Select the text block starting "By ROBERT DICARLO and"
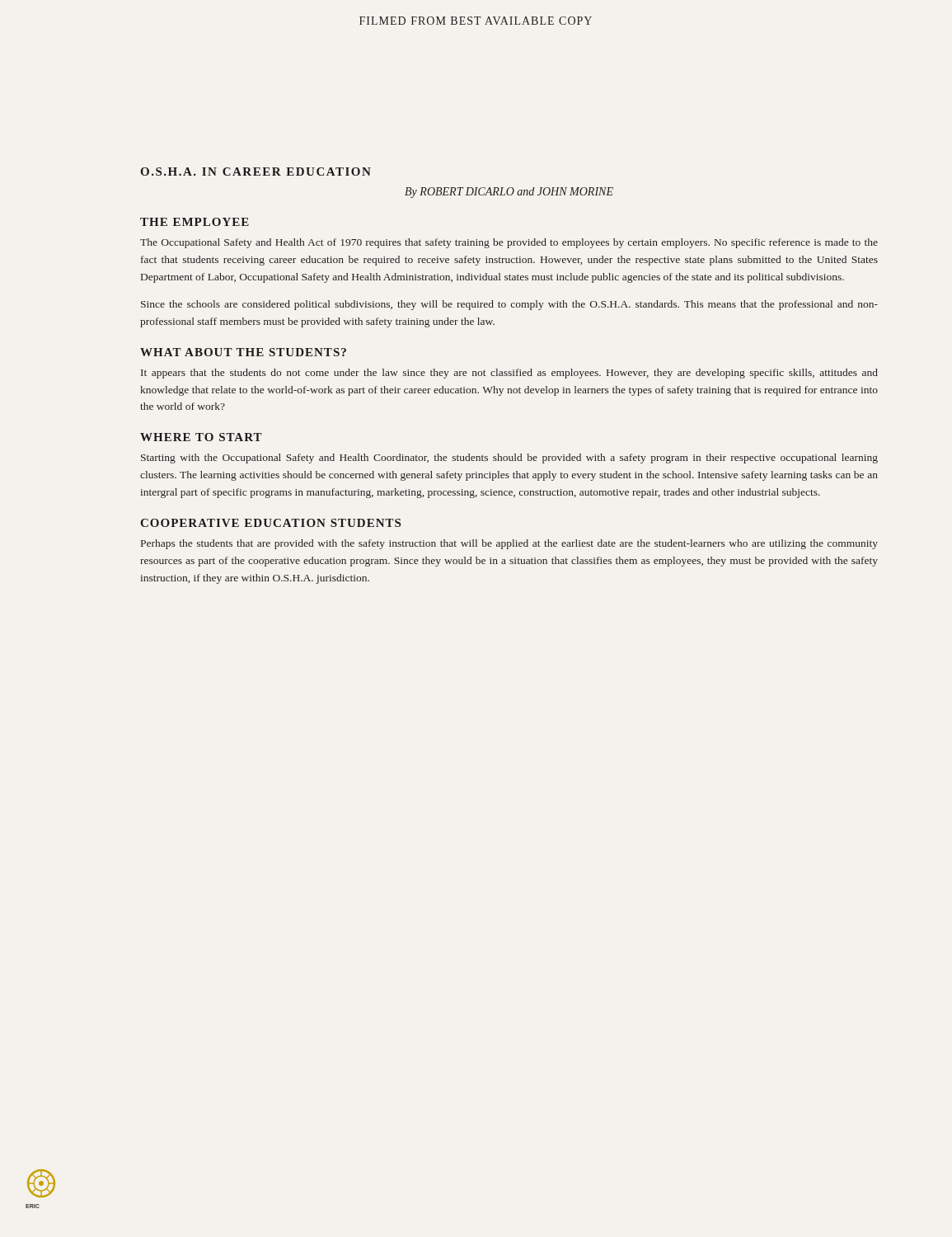The width and height of the screenshot is (952, 1237). [x=509, y=192]
